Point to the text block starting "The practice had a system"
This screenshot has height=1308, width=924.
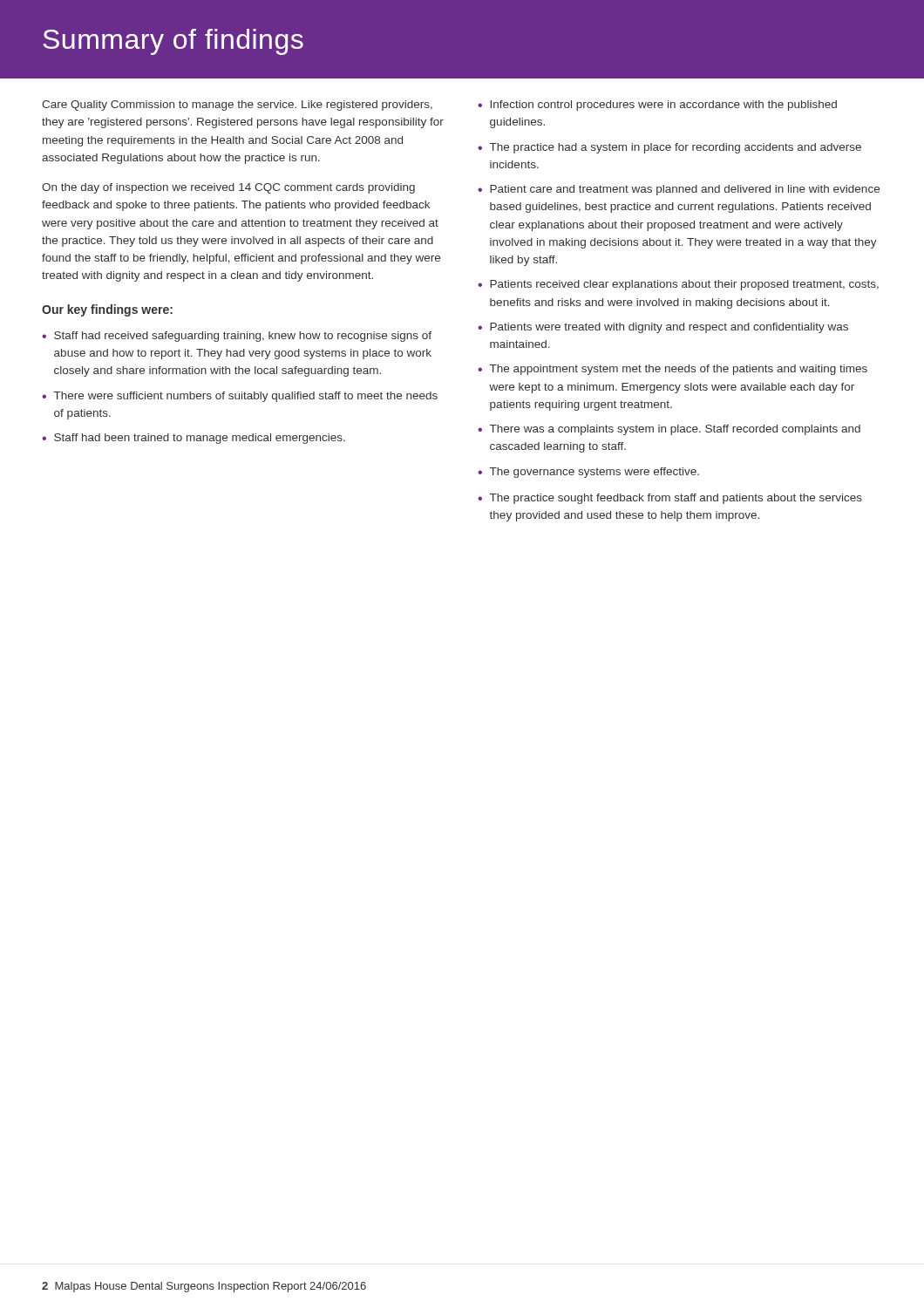coord(686,156)
